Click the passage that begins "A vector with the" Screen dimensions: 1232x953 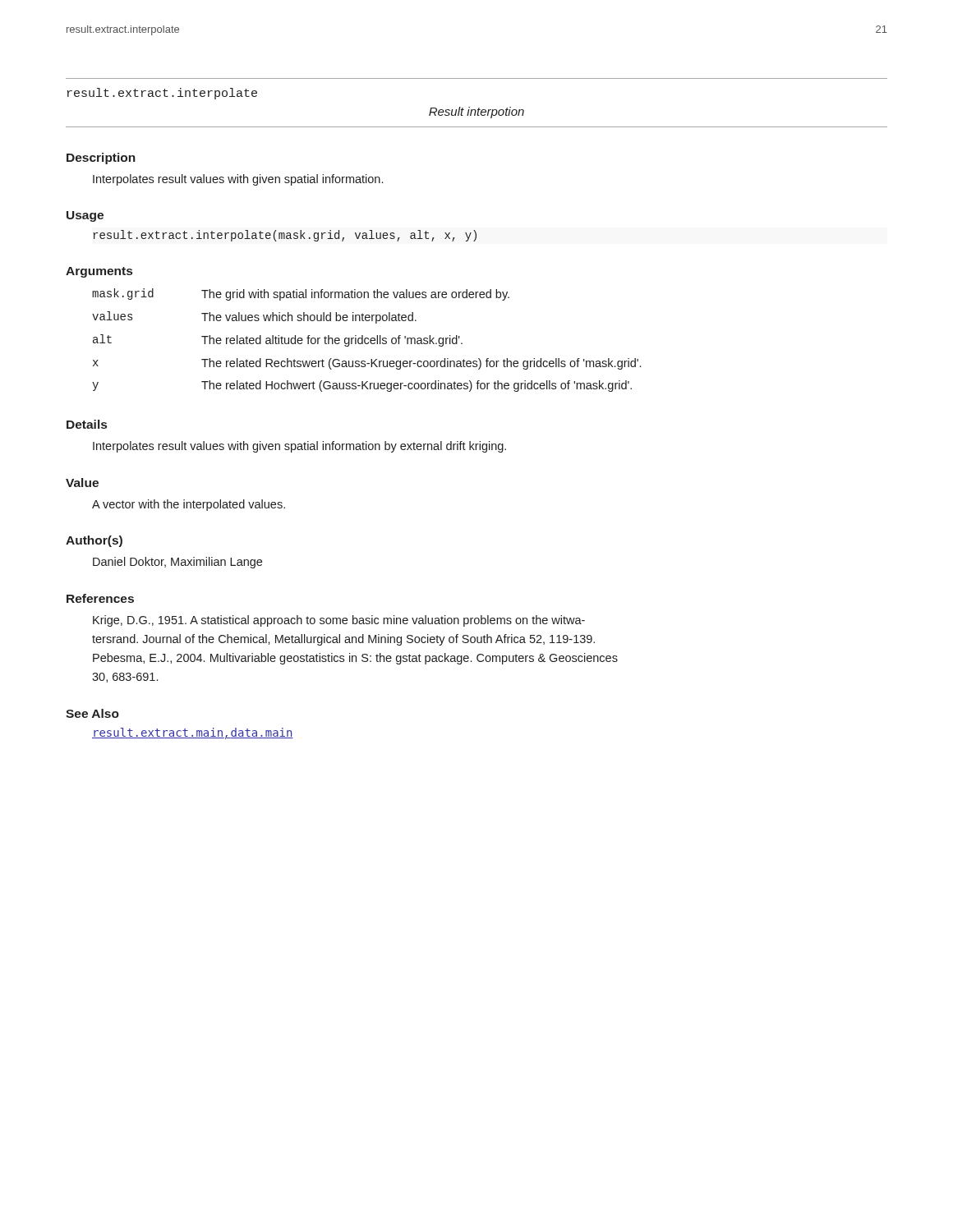[189, 504]
